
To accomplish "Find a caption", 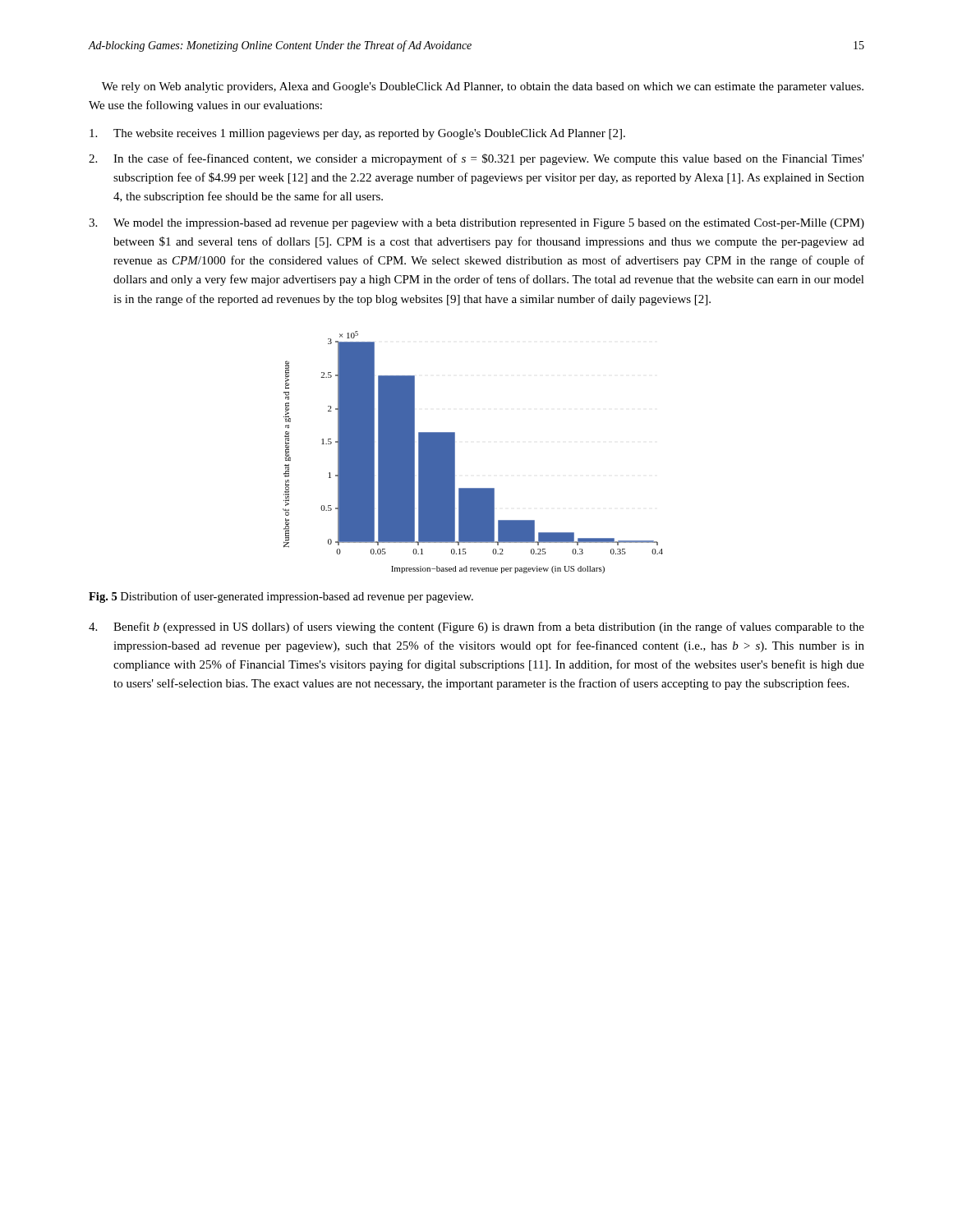I will click(281, 596).
